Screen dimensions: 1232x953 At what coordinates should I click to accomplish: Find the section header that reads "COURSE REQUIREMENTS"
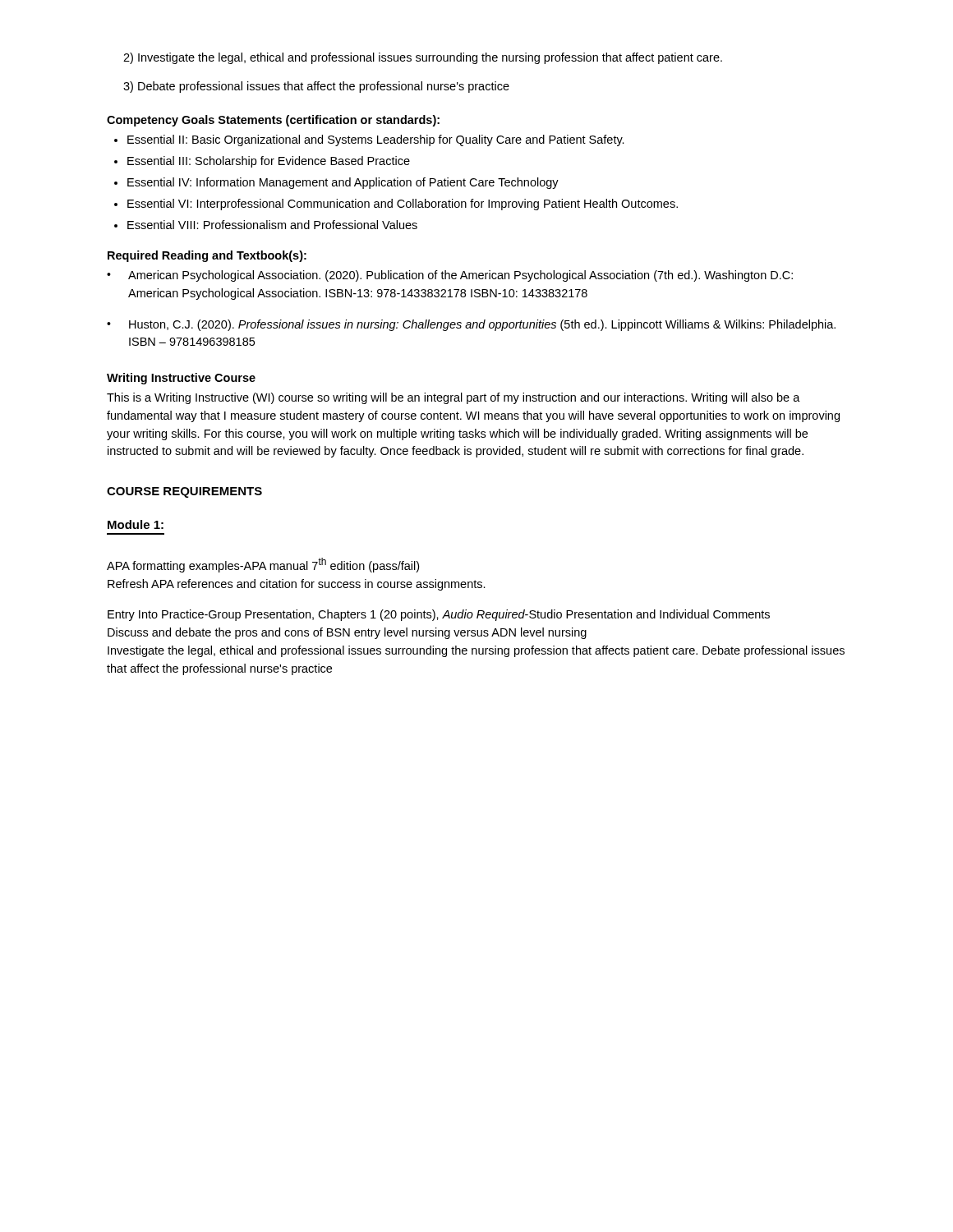(x=185, y=491)
